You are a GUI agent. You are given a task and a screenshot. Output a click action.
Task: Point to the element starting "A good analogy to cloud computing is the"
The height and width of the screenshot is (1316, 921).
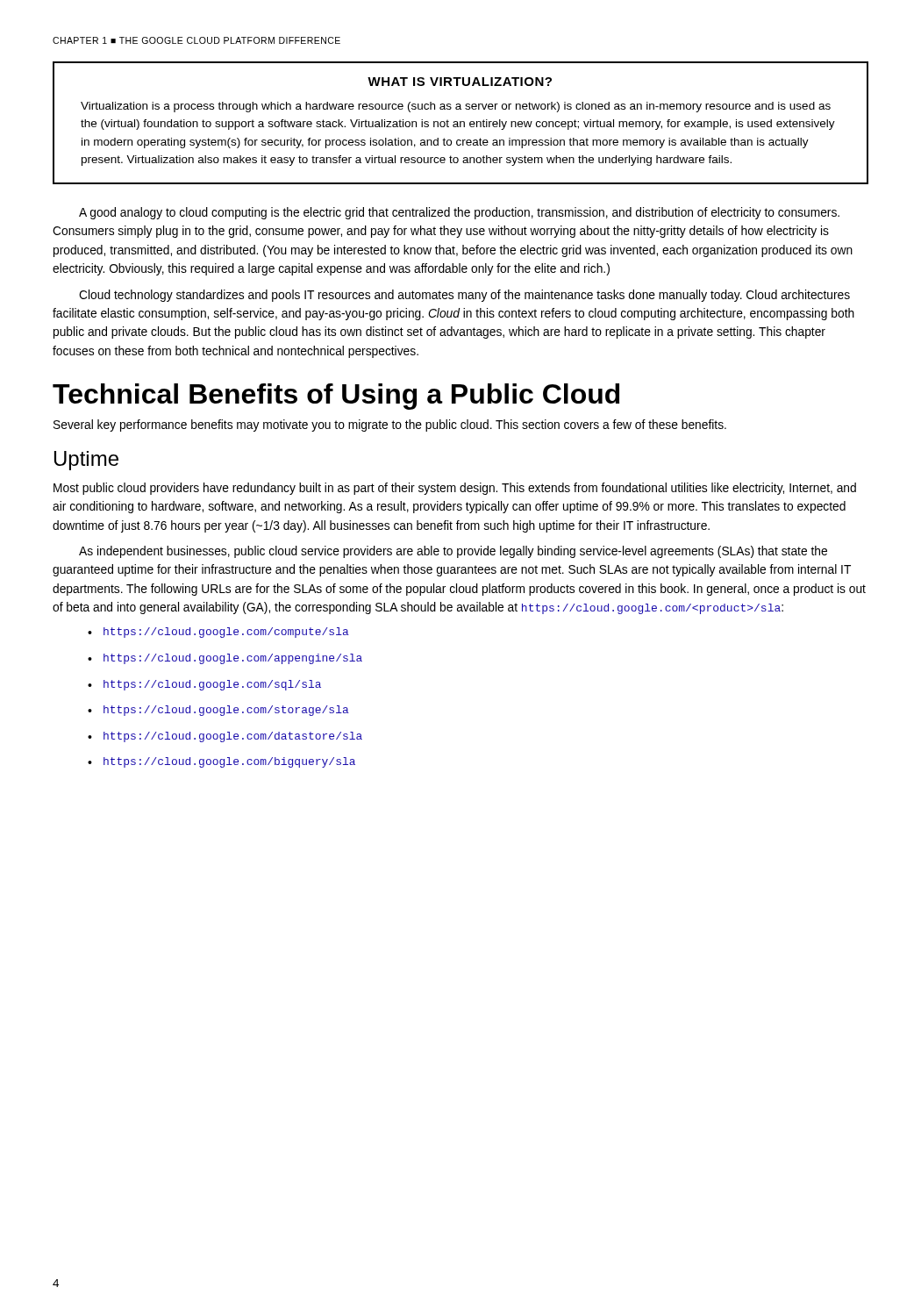(460, 282)
